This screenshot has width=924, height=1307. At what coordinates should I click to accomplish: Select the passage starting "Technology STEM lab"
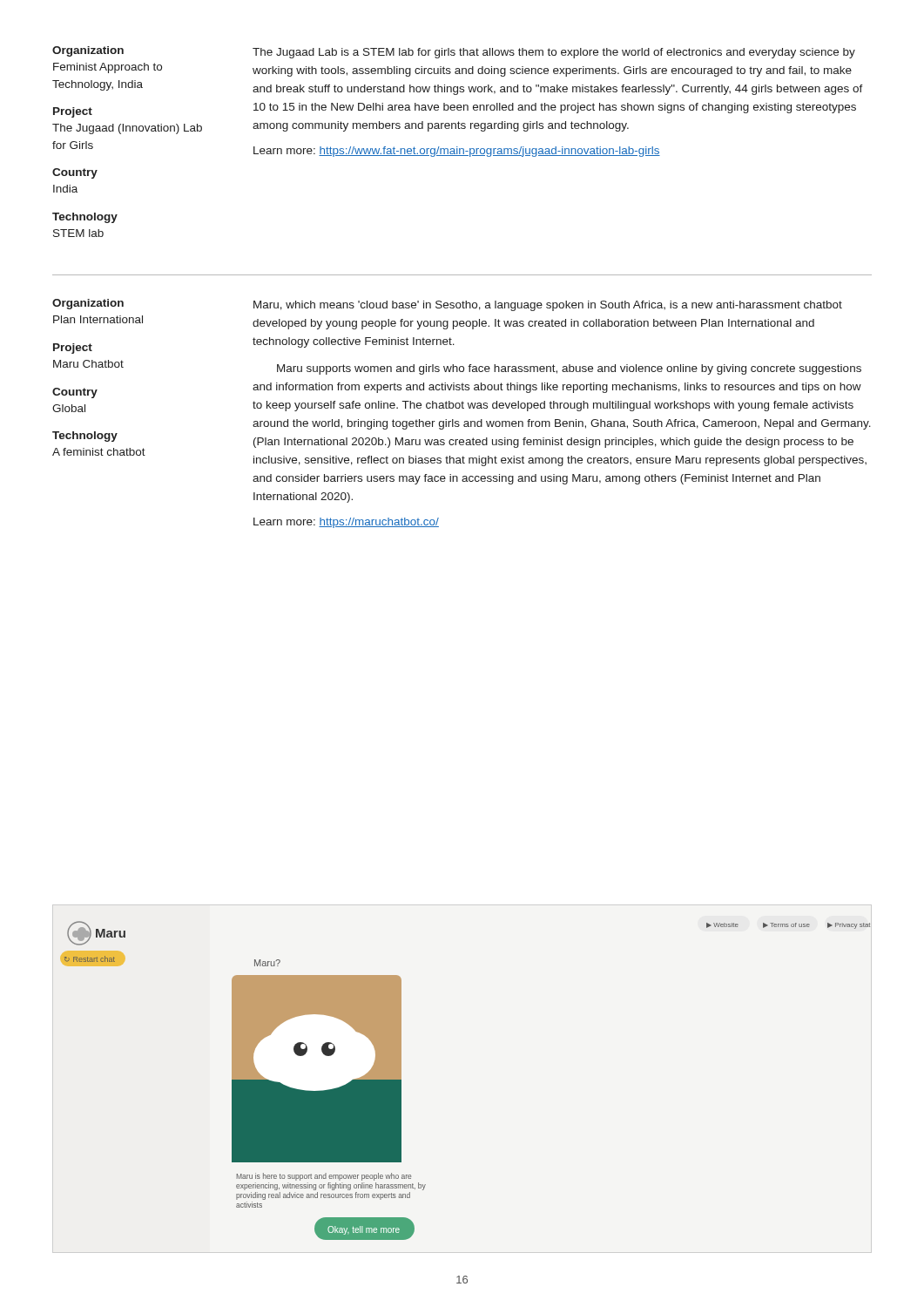pyautogui.click(x=85, y=218)
